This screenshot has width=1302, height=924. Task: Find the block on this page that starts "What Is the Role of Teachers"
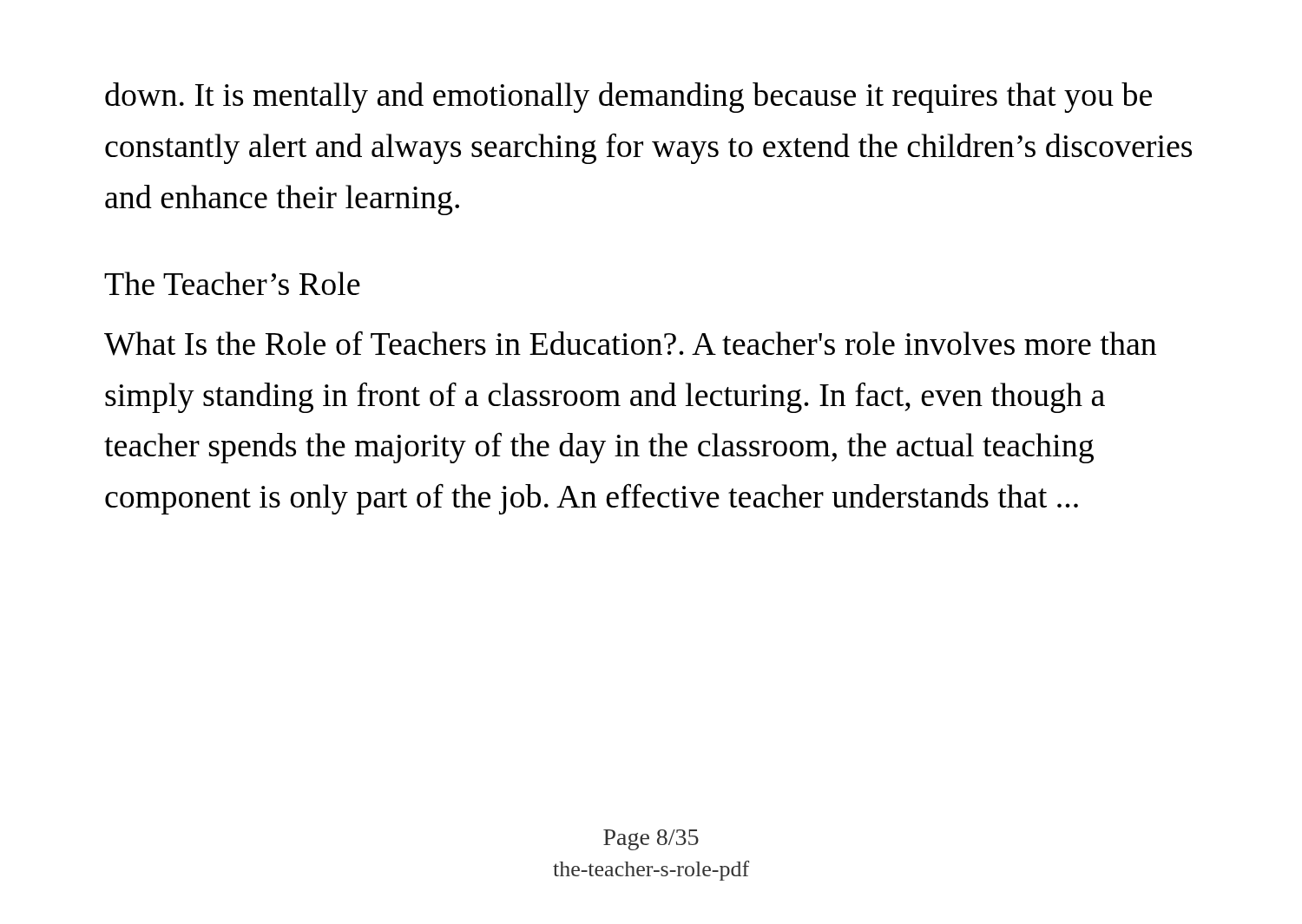(x=630, y=420)
